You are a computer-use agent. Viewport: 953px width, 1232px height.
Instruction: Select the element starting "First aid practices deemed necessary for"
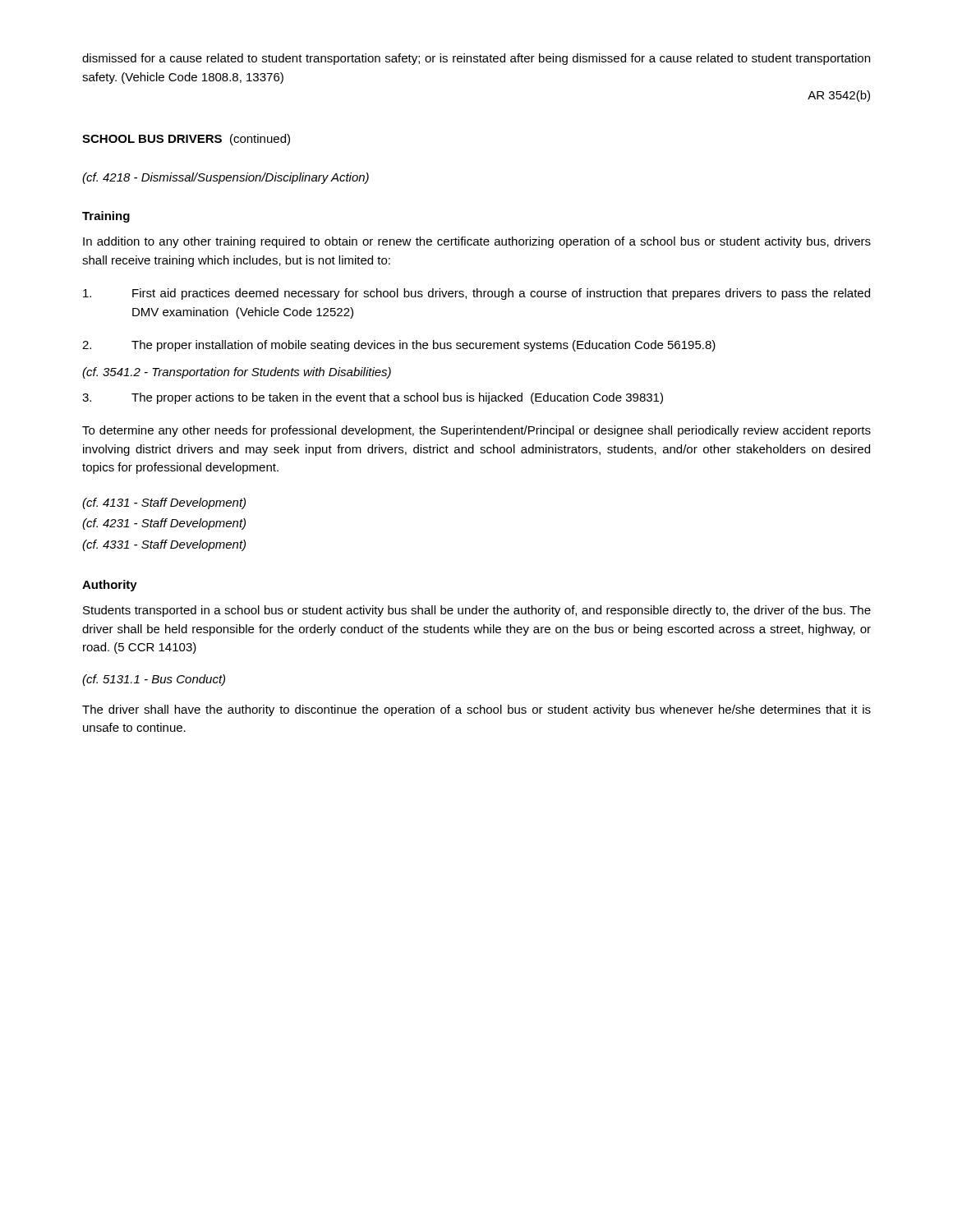point(476,303)
